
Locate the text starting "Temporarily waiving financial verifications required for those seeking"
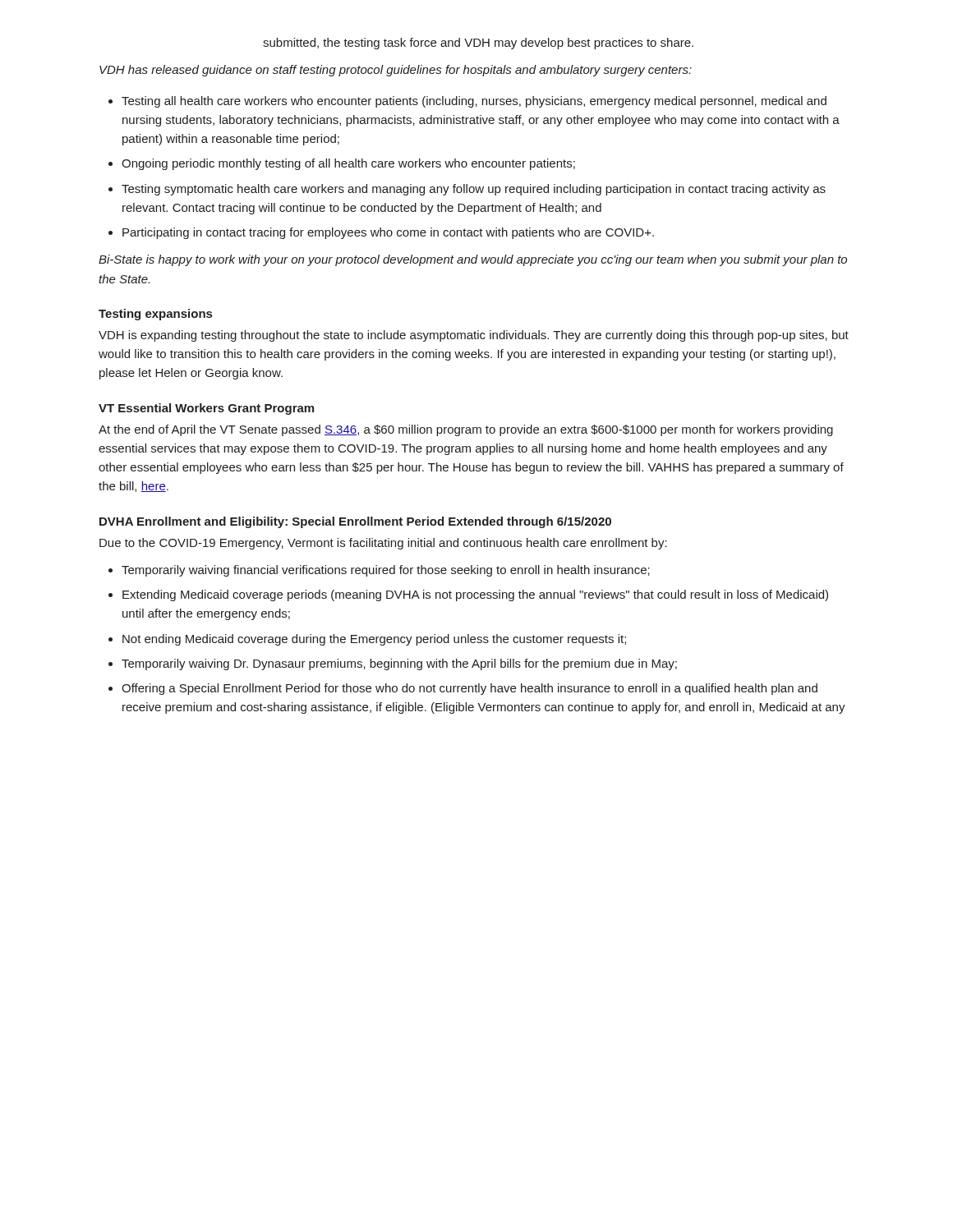[x=386, y=569]
